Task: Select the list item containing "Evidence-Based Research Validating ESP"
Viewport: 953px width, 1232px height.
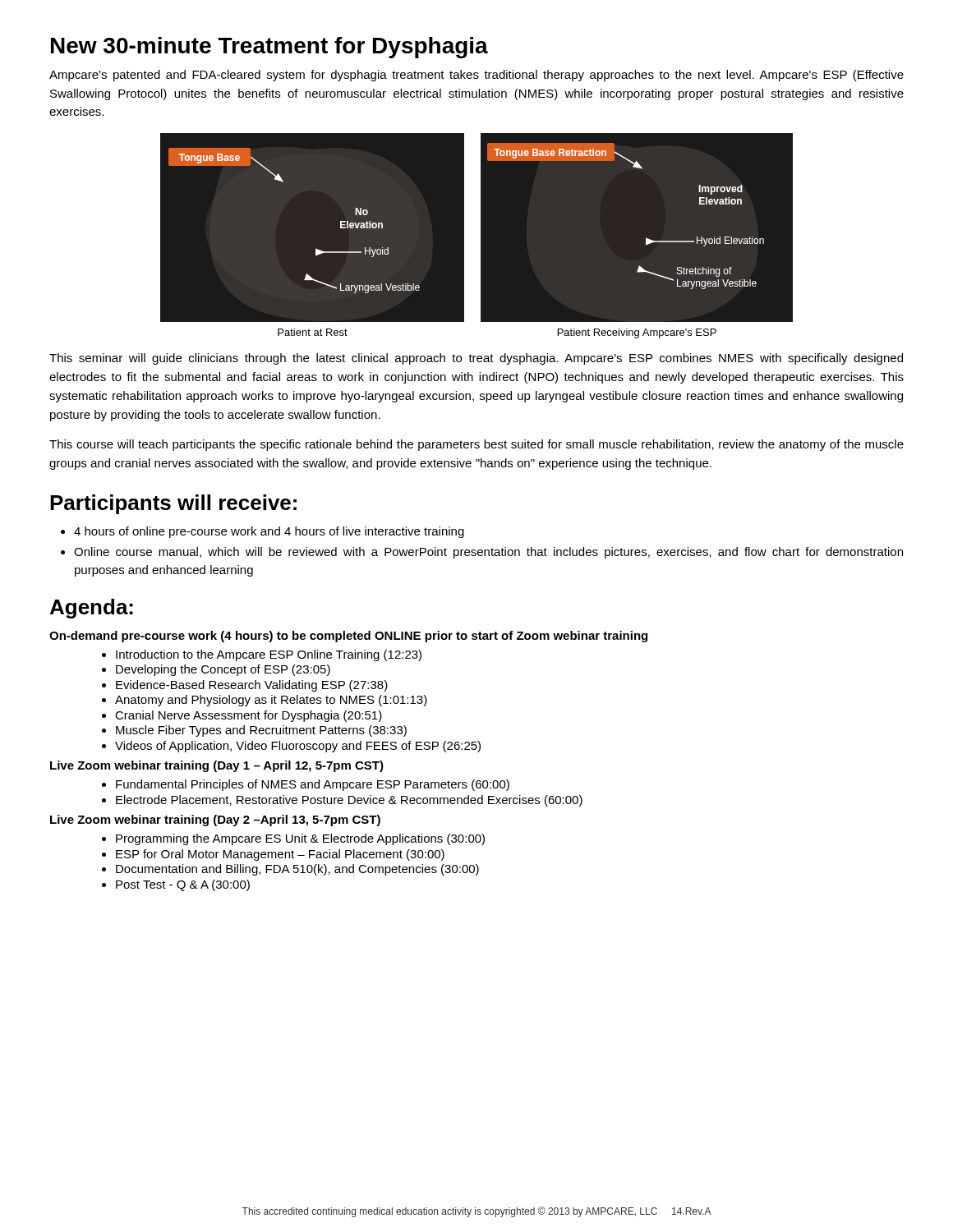Action: click(245, 686)
